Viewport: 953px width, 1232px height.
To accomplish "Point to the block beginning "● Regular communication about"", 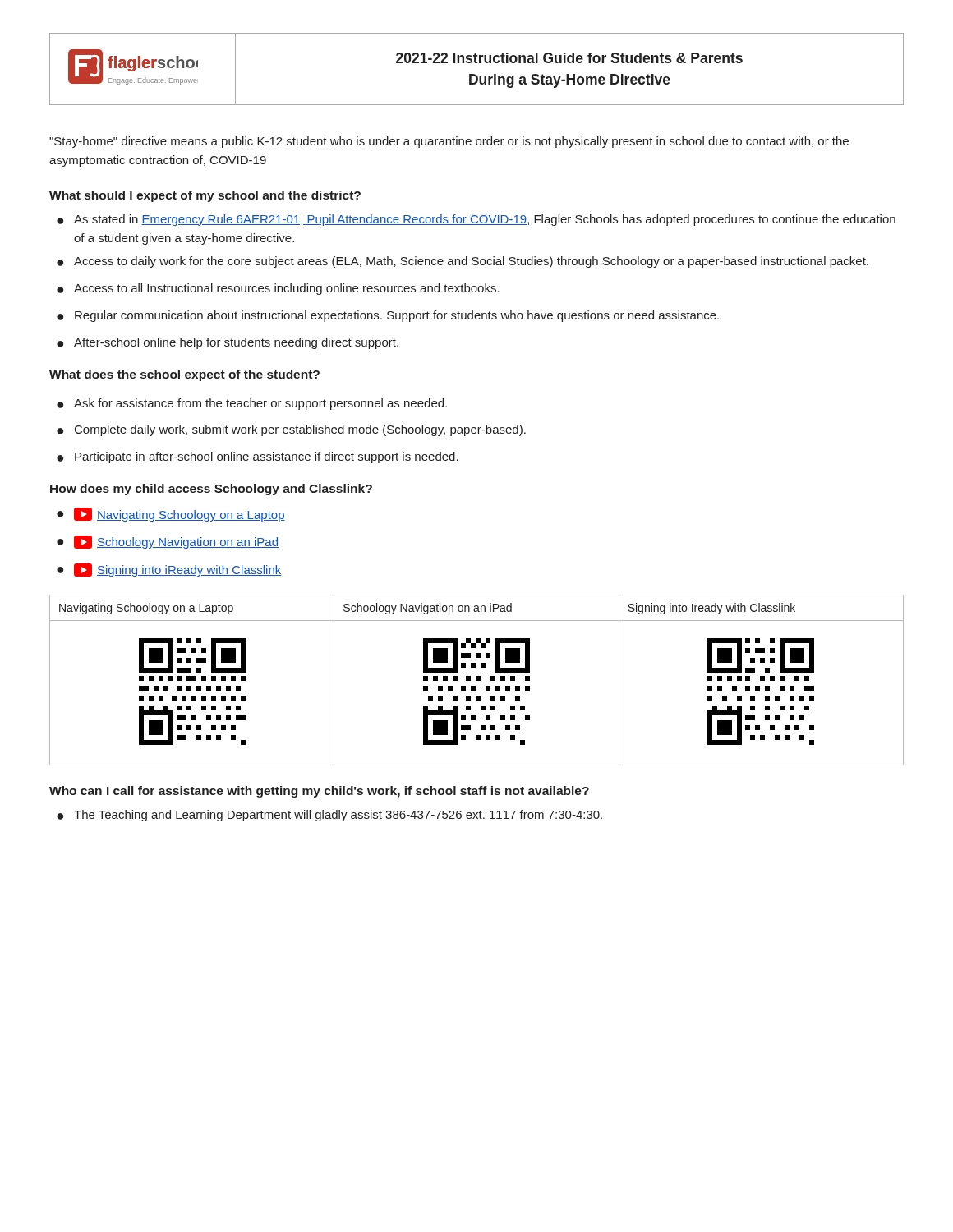I will (x=388, y=317).
